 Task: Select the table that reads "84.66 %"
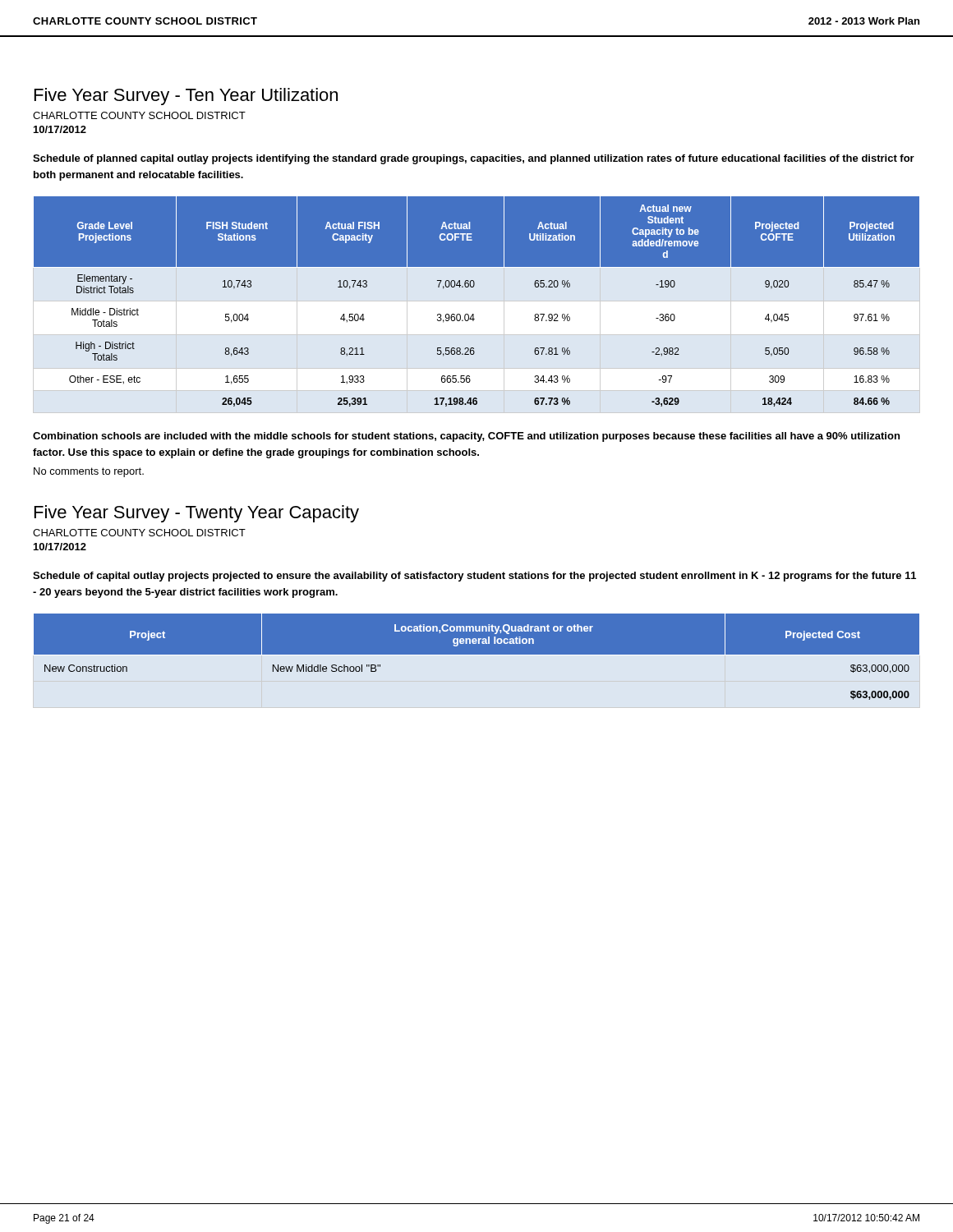point(476,304)
